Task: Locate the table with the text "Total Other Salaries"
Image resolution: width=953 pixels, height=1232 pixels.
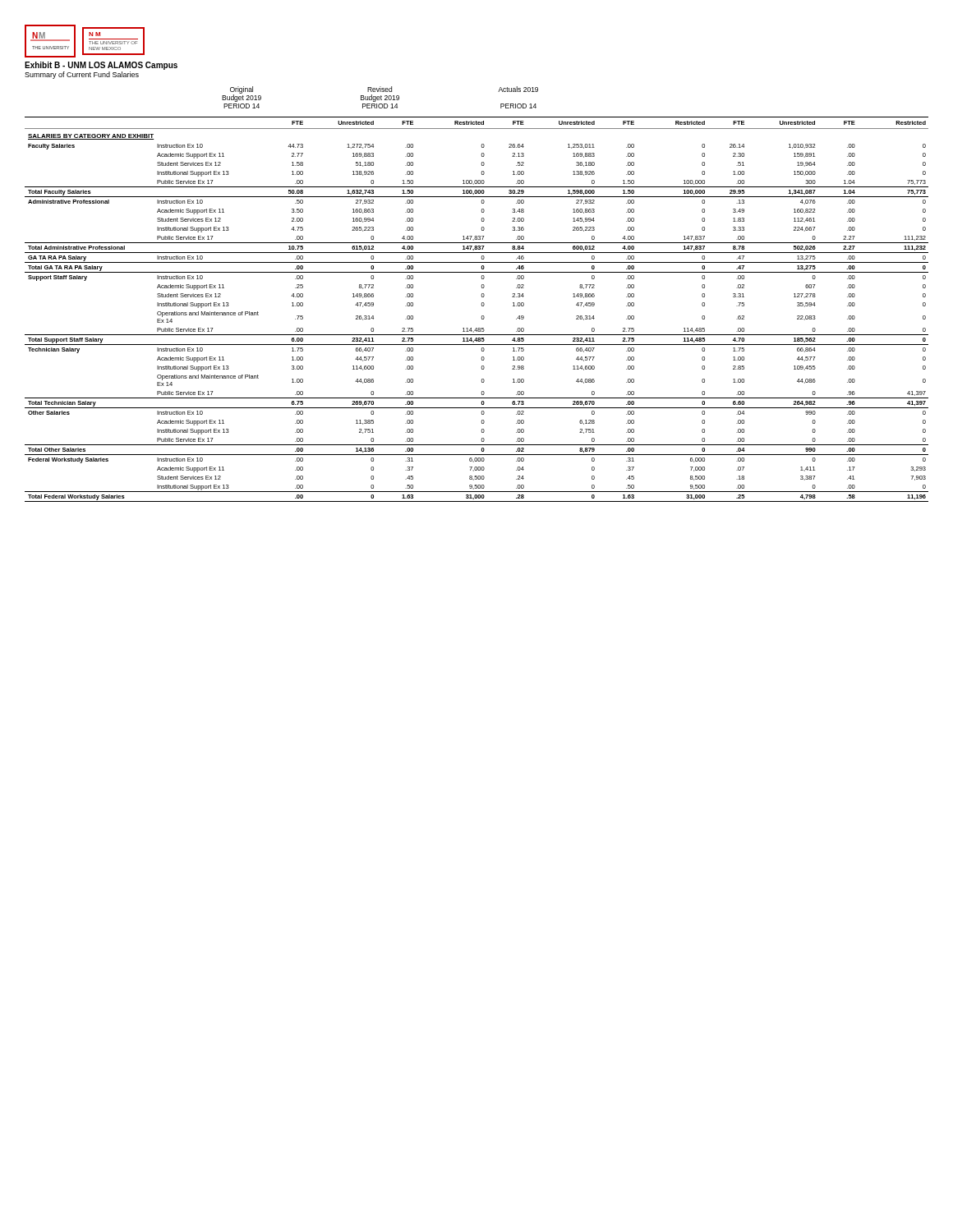Action: coord(476,309)
